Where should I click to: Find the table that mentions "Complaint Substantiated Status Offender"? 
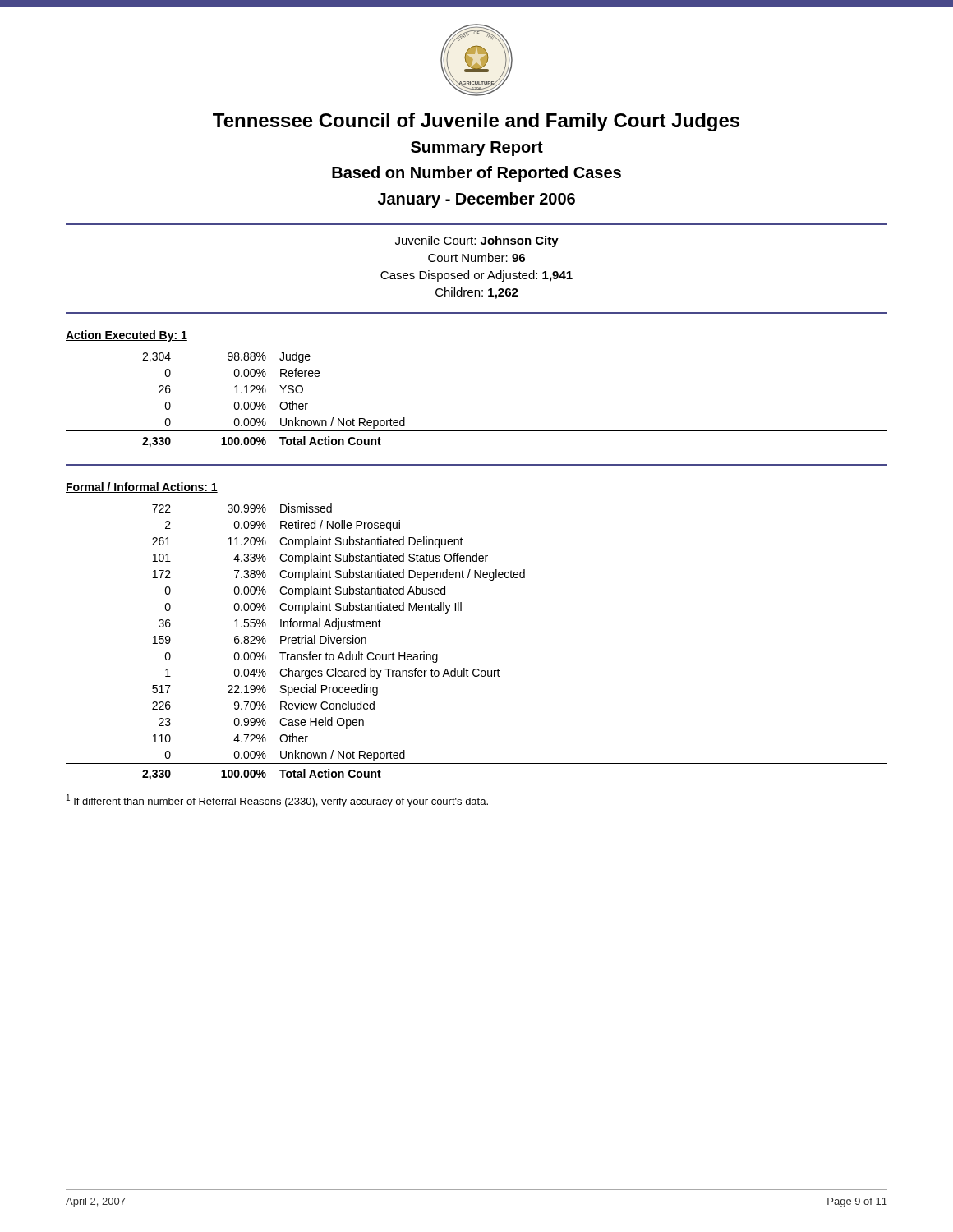(476, 641)
